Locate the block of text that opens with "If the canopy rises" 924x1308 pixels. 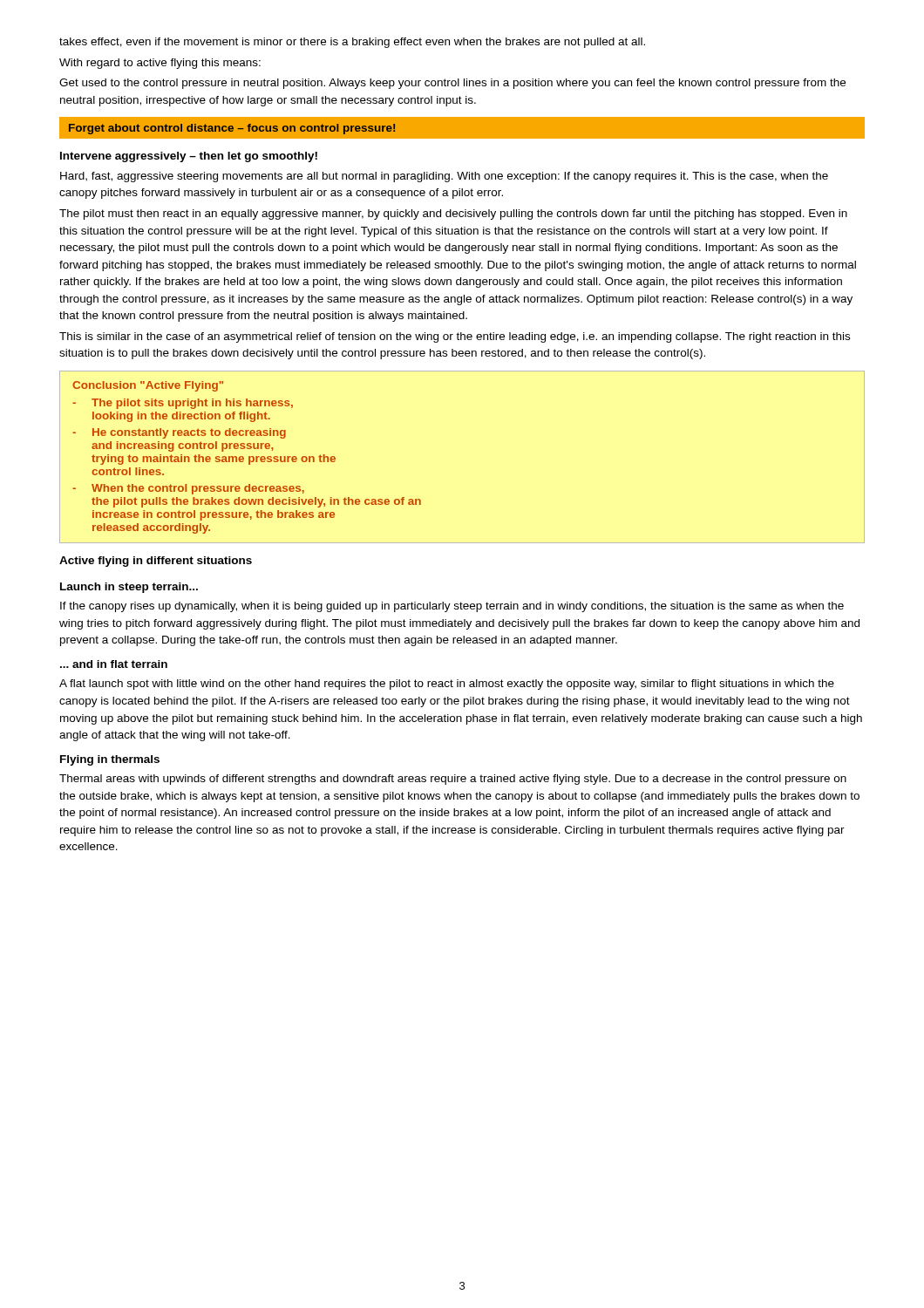(x=462, y=623)
